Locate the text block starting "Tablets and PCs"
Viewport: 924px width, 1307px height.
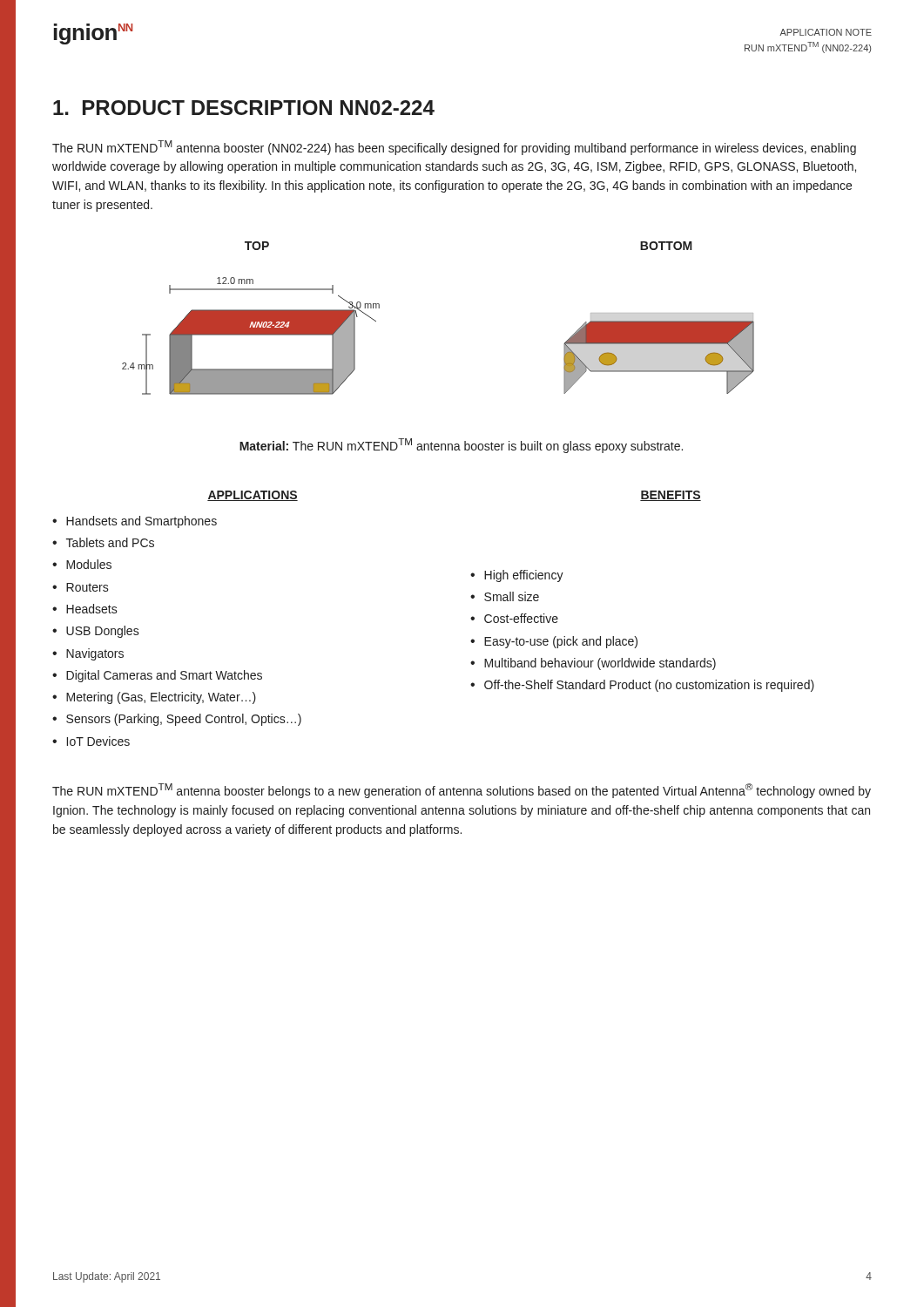coord(110,543)
